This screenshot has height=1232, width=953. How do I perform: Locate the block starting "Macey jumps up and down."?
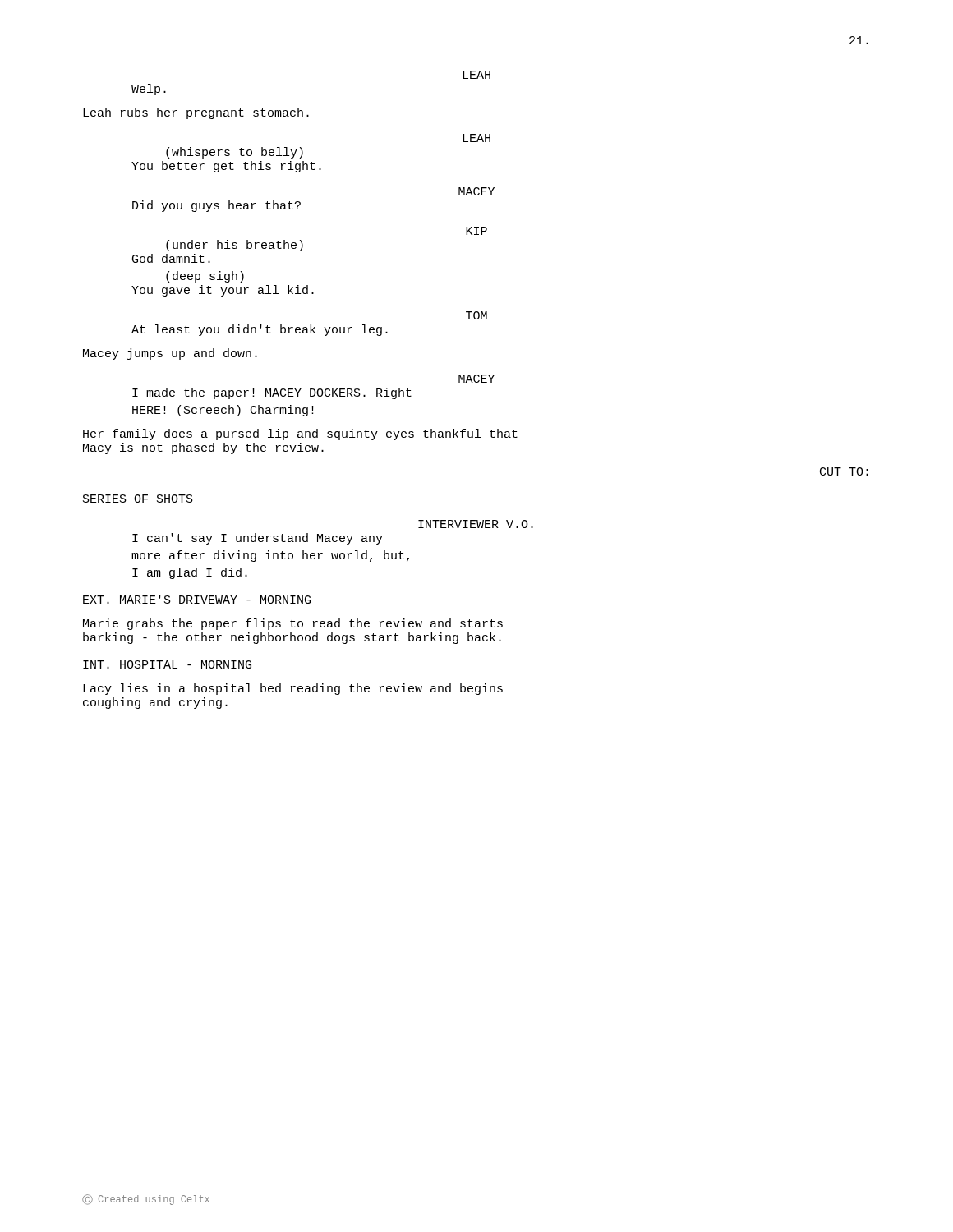click(170, 354)
